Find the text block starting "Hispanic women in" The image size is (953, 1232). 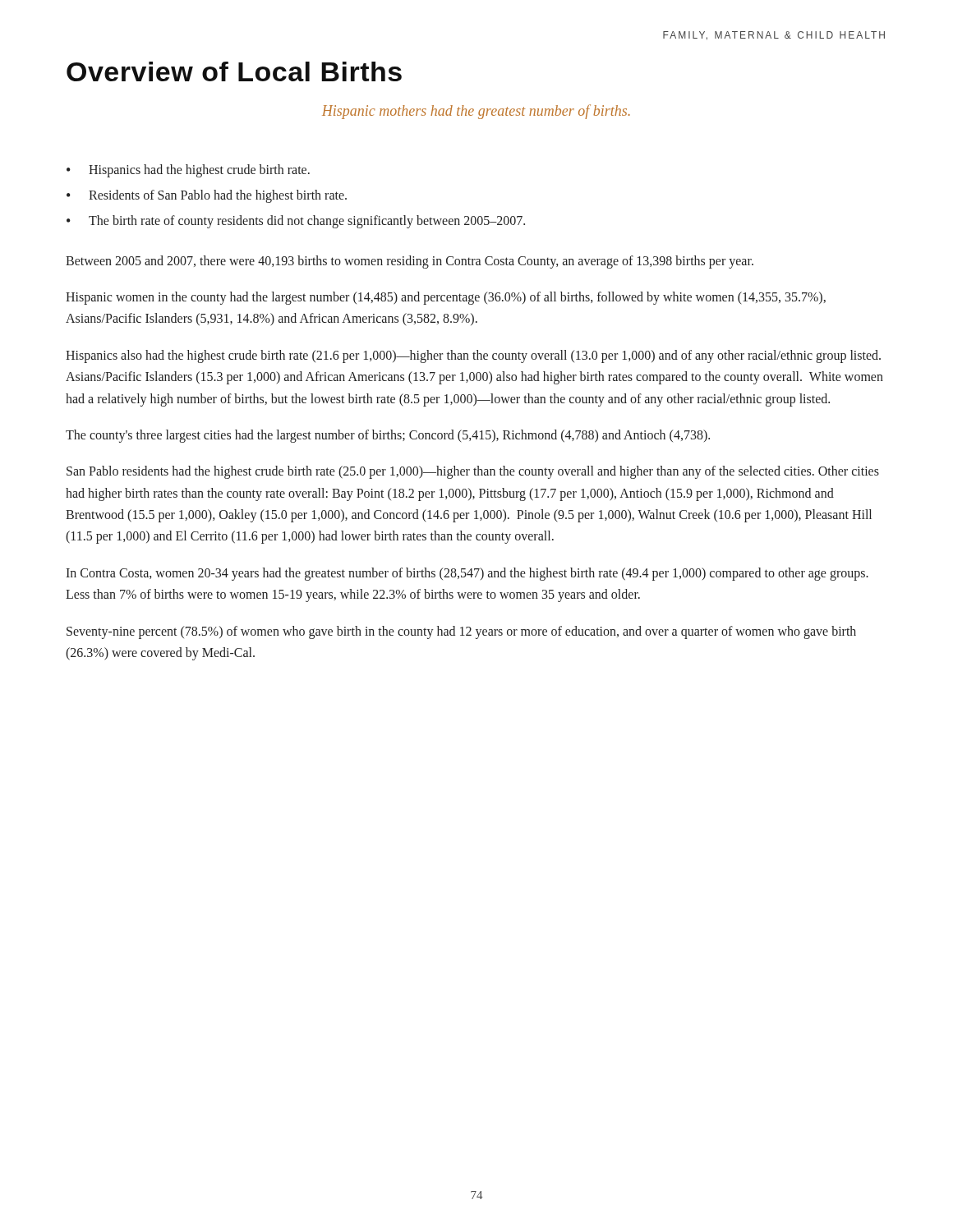(446, 308)
